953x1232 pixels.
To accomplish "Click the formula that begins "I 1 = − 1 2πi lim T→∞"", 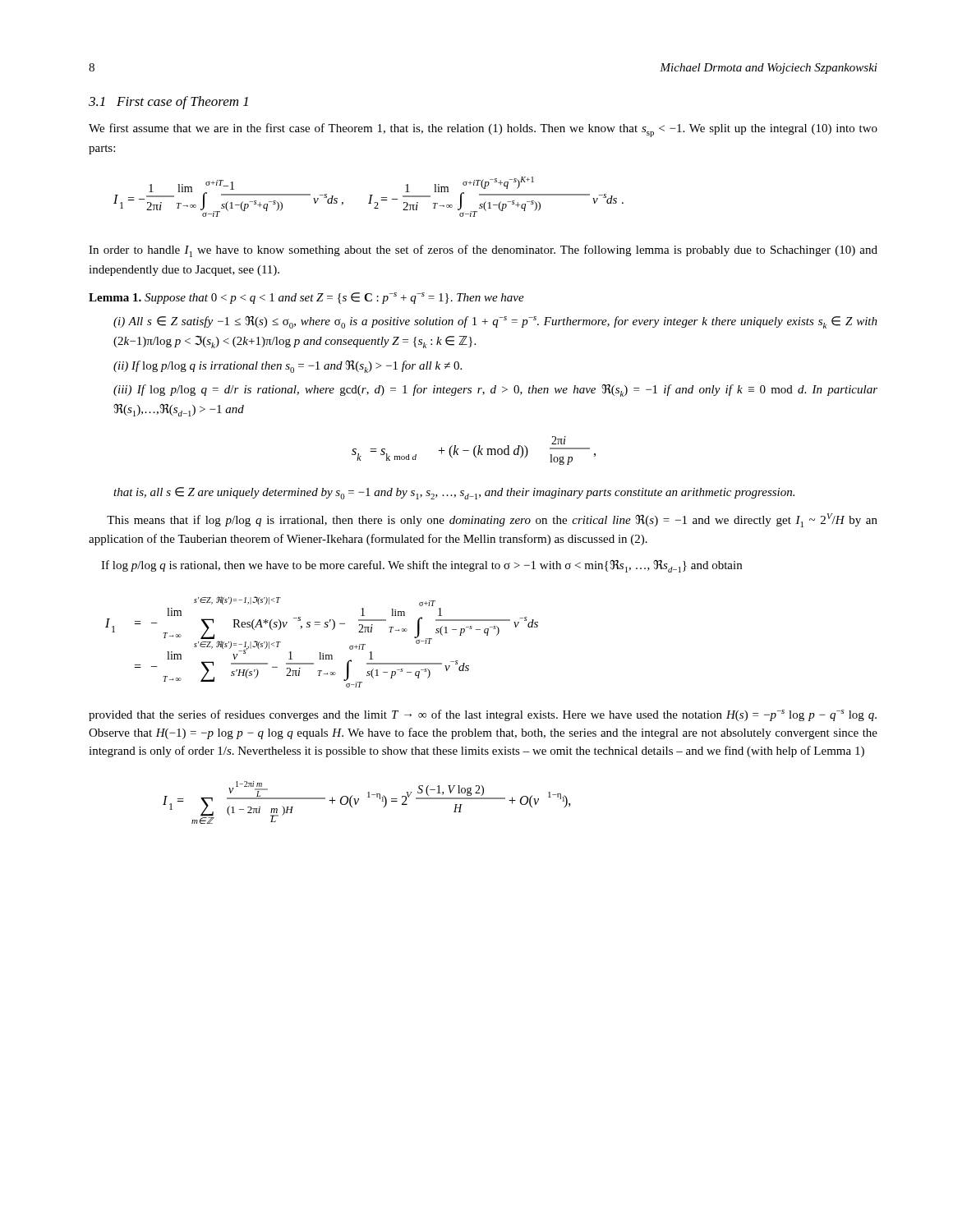I will (483, 197).
